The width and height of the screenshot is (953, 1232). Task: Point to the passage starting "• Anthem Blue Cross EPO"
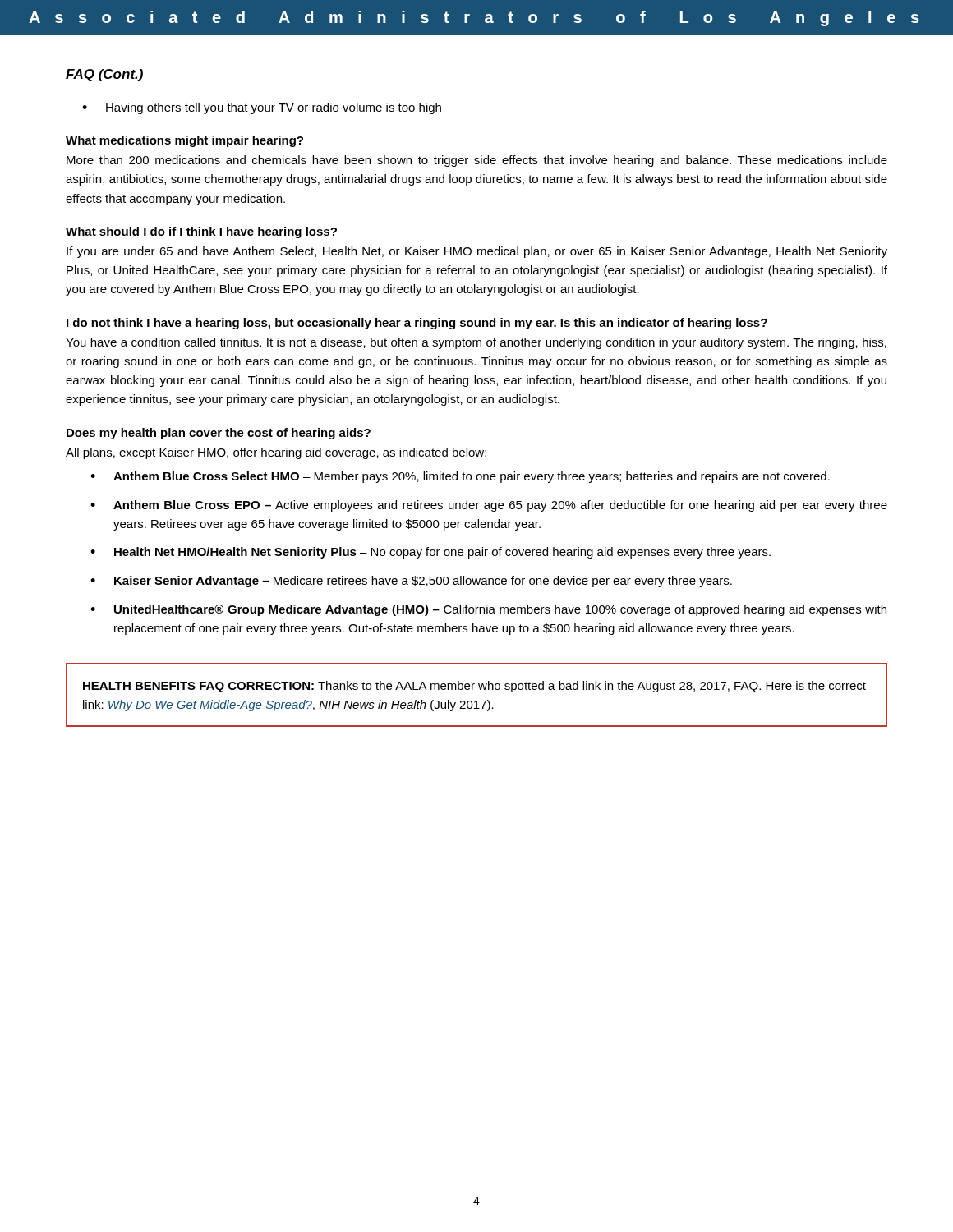click(x=489, y=514)
